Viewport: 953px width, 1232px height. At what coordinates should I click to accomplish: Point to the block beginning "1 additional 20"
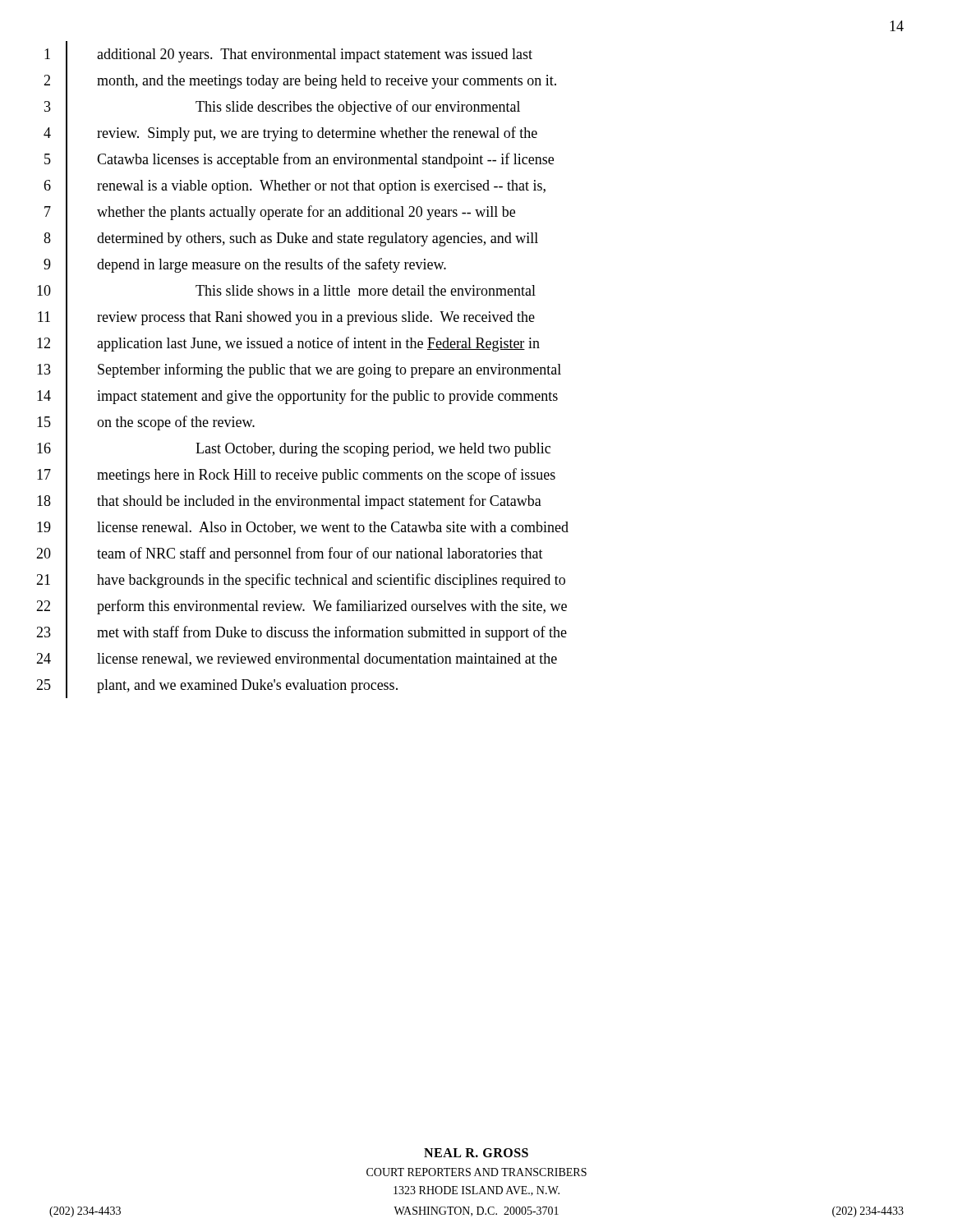click(x=476, y=54)
